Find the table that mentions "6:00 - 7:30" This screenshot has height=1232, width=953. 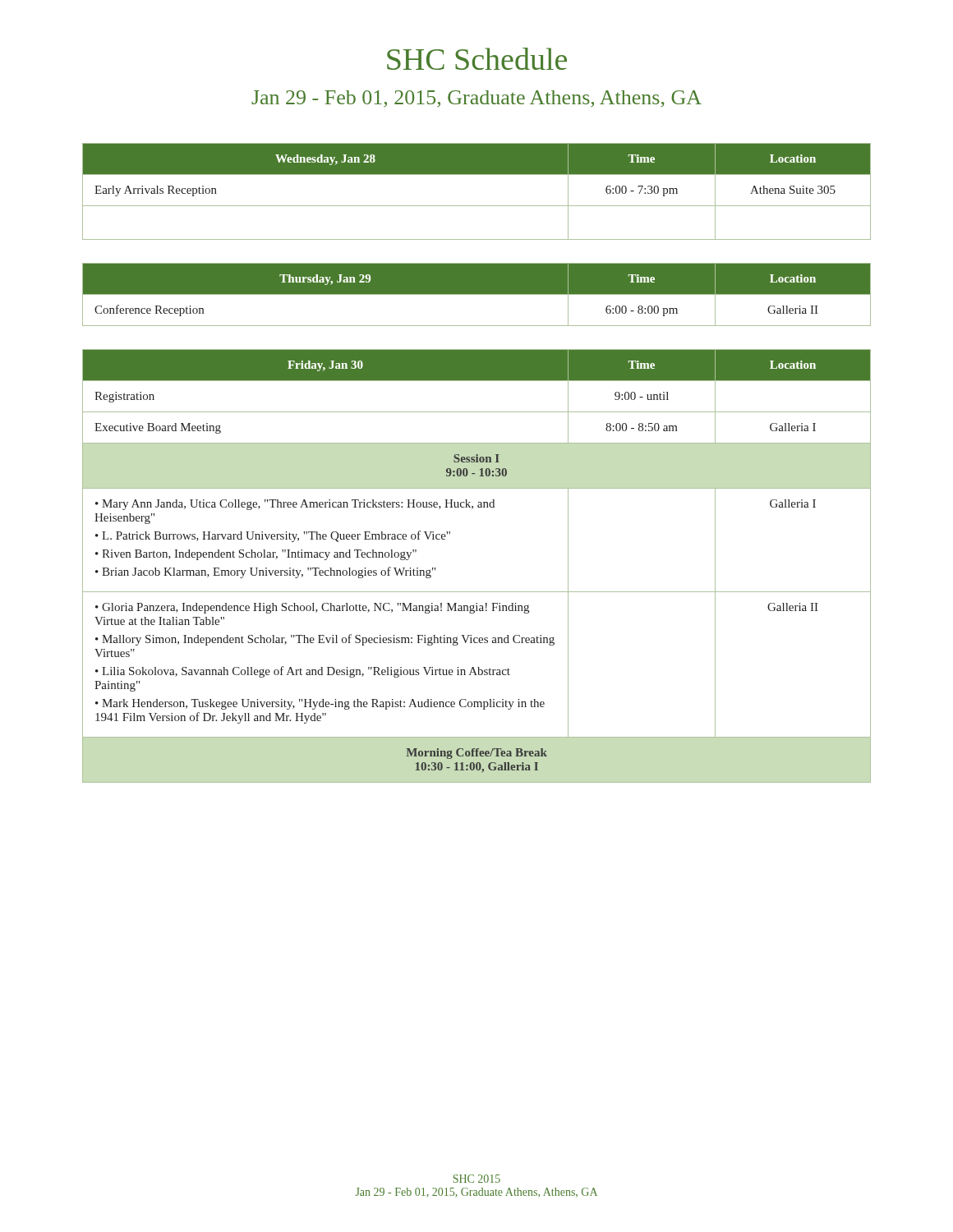pos(476,191)
